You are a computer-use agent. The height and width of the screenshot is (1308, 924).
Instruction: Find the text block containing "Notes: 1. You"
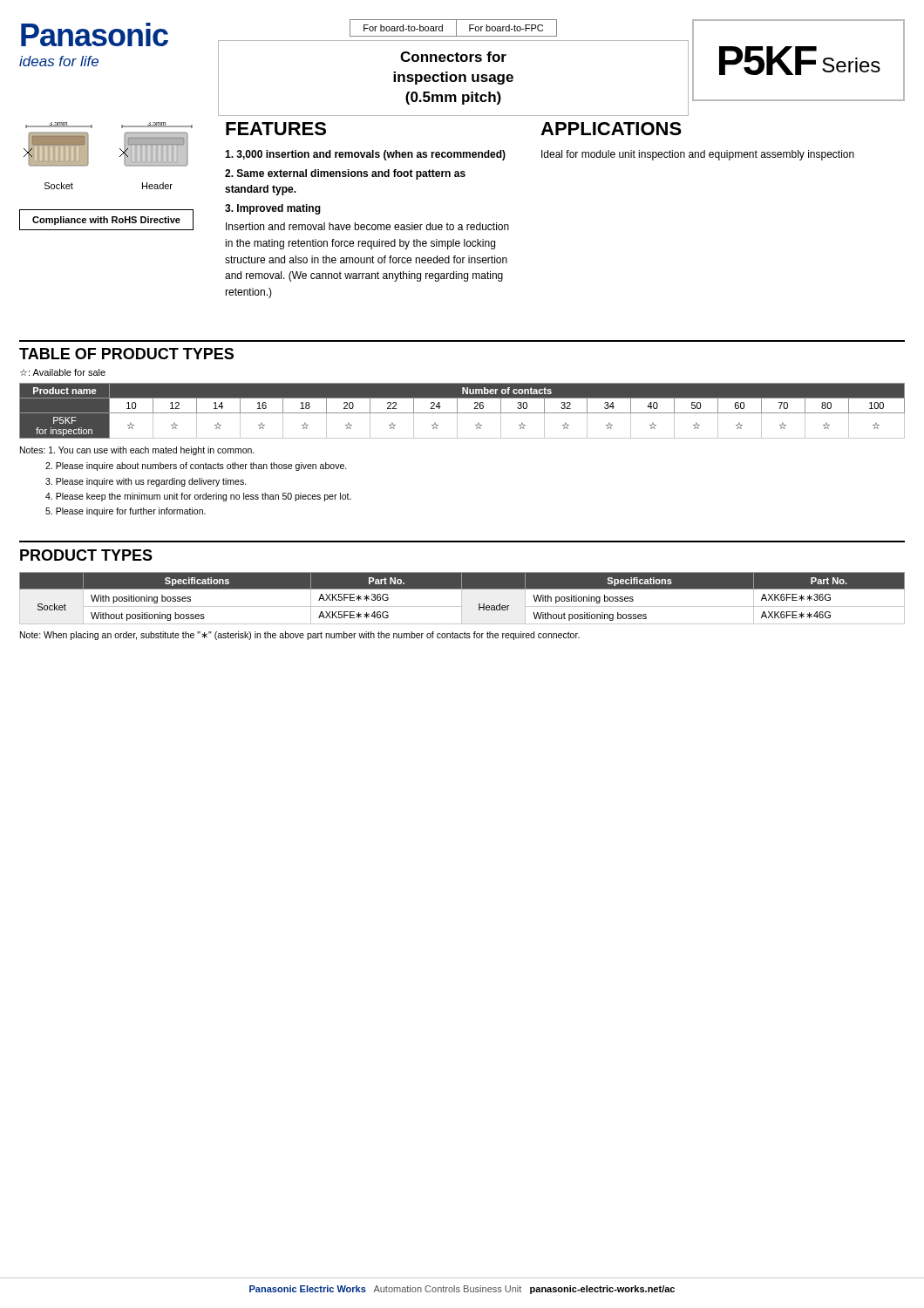[137, 450]
